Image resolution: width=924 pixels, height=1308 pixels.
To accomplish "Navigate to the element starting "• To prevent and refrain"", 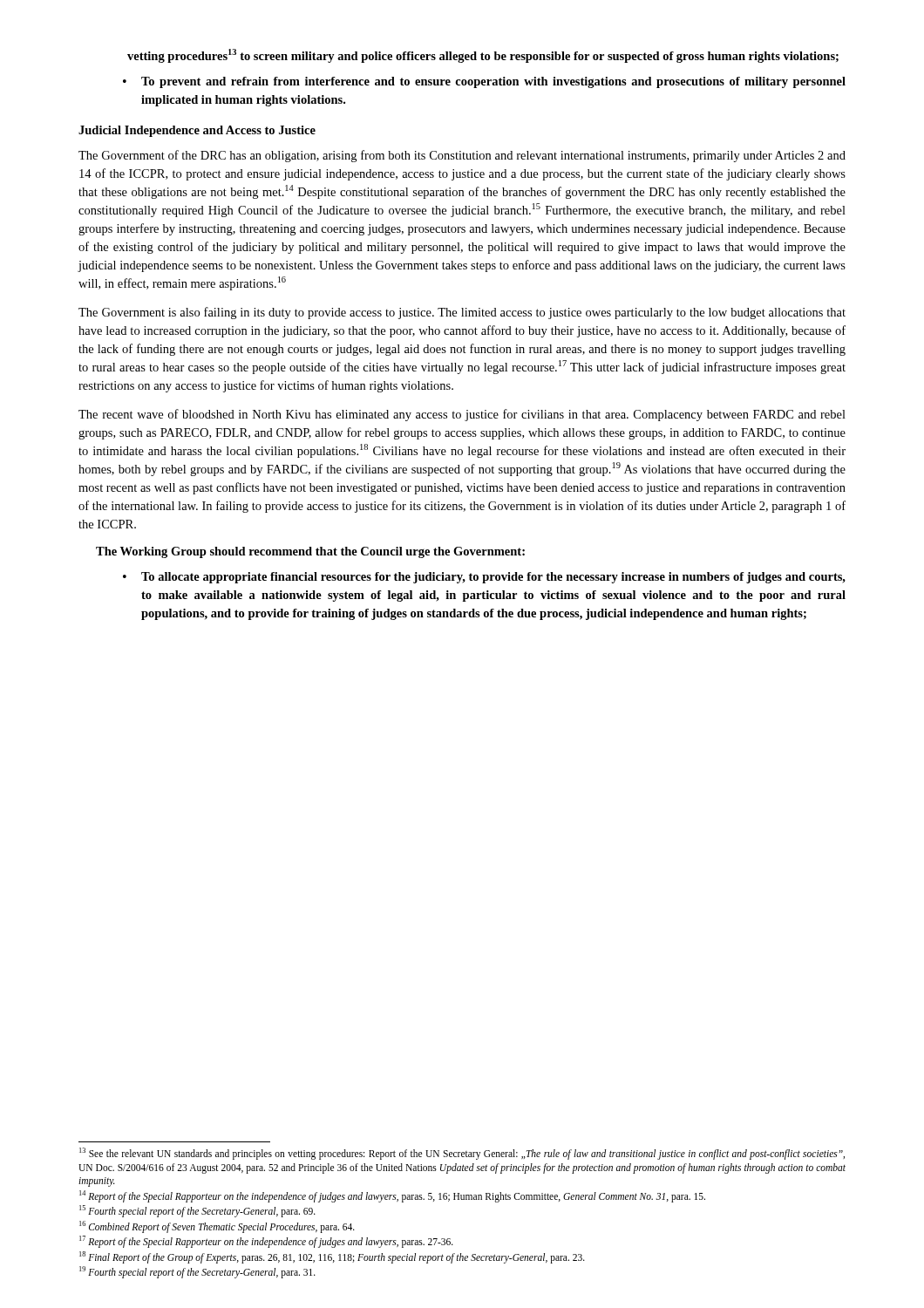I will coord(484,91).
